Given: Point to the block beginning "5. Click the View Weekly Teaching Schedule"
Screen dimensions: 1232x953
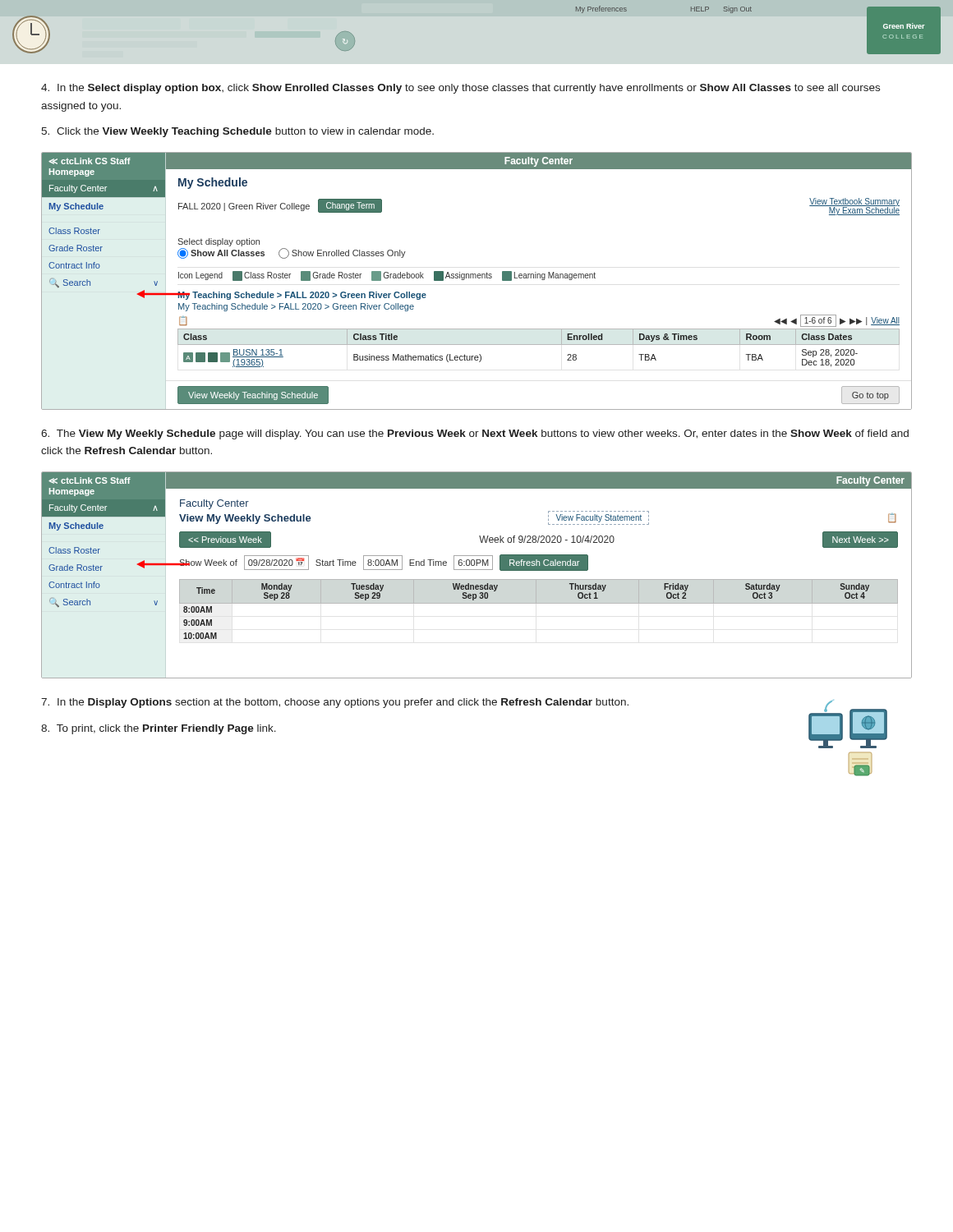Looking at the screenshot, I should [x=238, y=131].
